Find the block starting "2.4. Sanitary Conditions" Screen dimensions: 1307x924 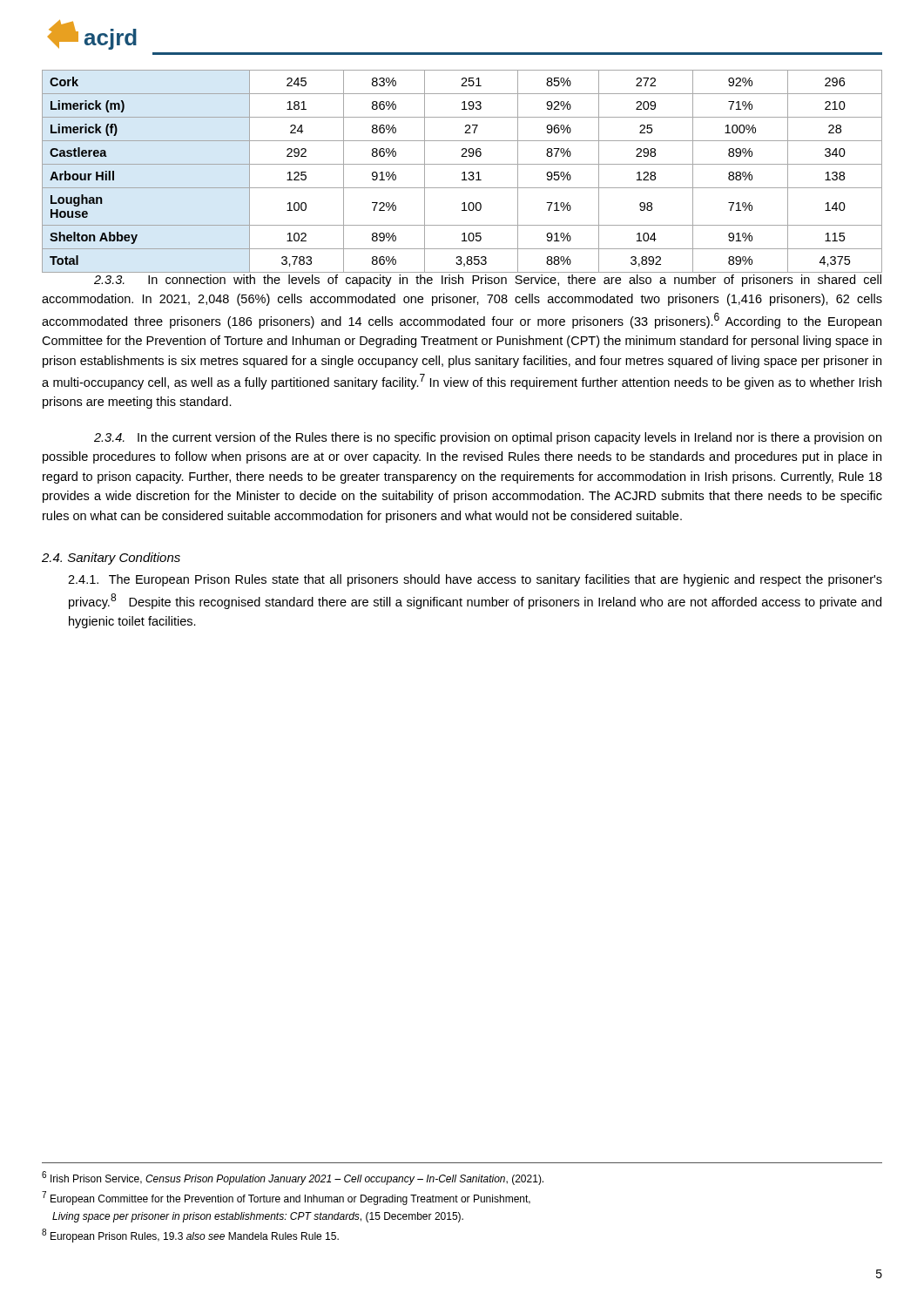pos(111,558)
